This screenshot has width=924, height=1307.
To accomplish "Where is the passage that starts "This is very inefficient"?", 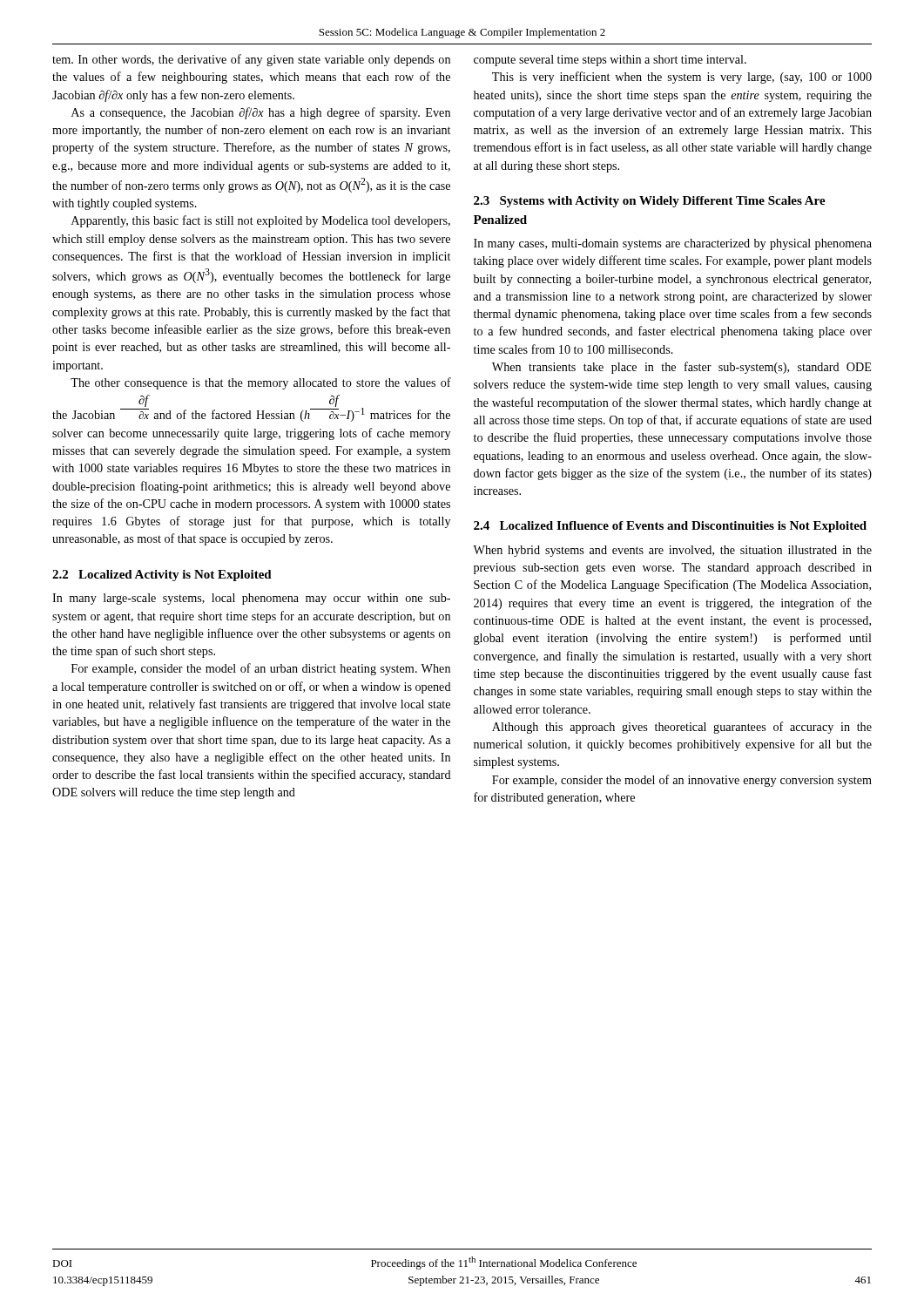I will click(673, 121).
